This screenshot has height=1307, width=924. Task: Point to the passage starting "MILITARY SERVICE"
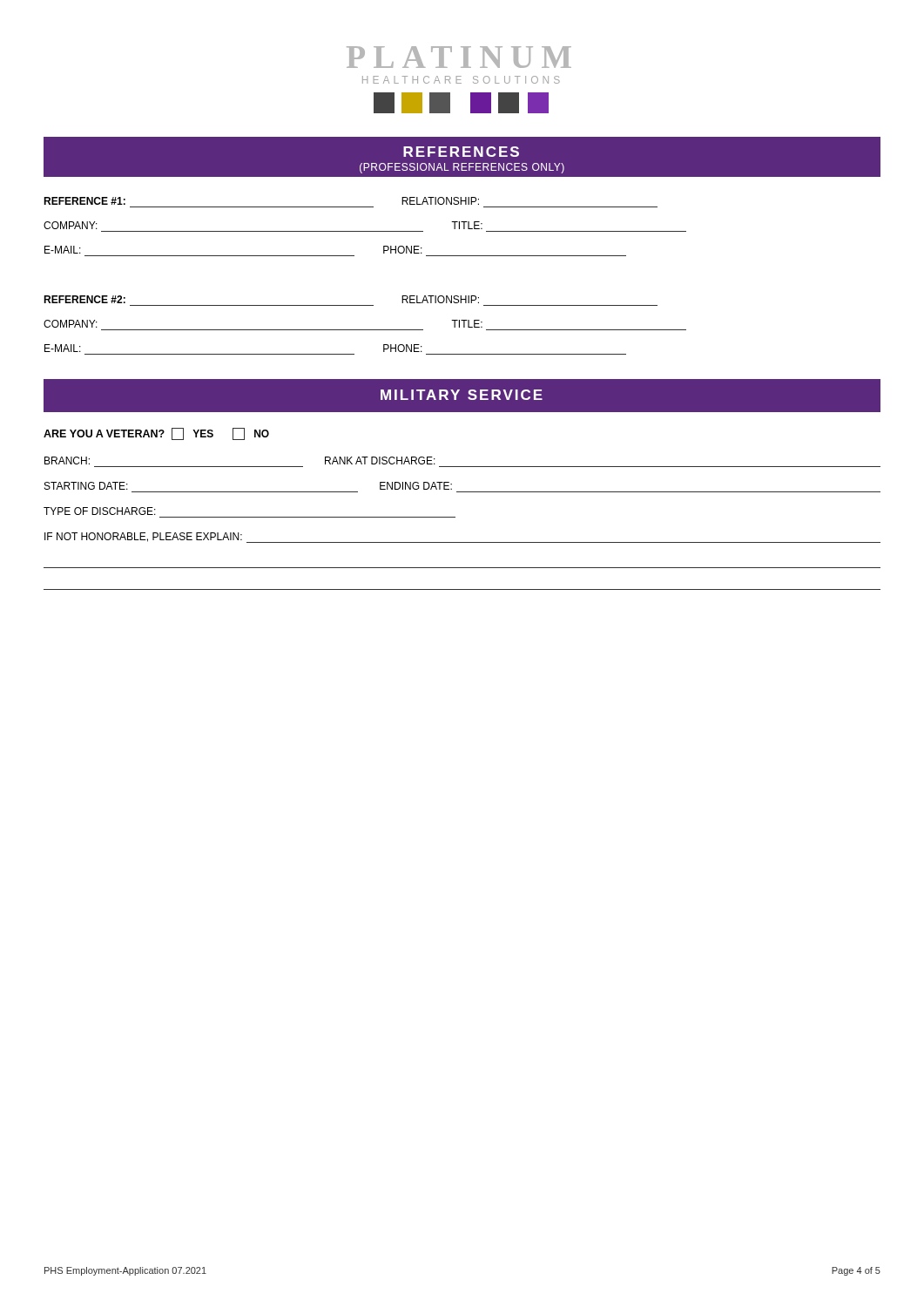point(462,396)
